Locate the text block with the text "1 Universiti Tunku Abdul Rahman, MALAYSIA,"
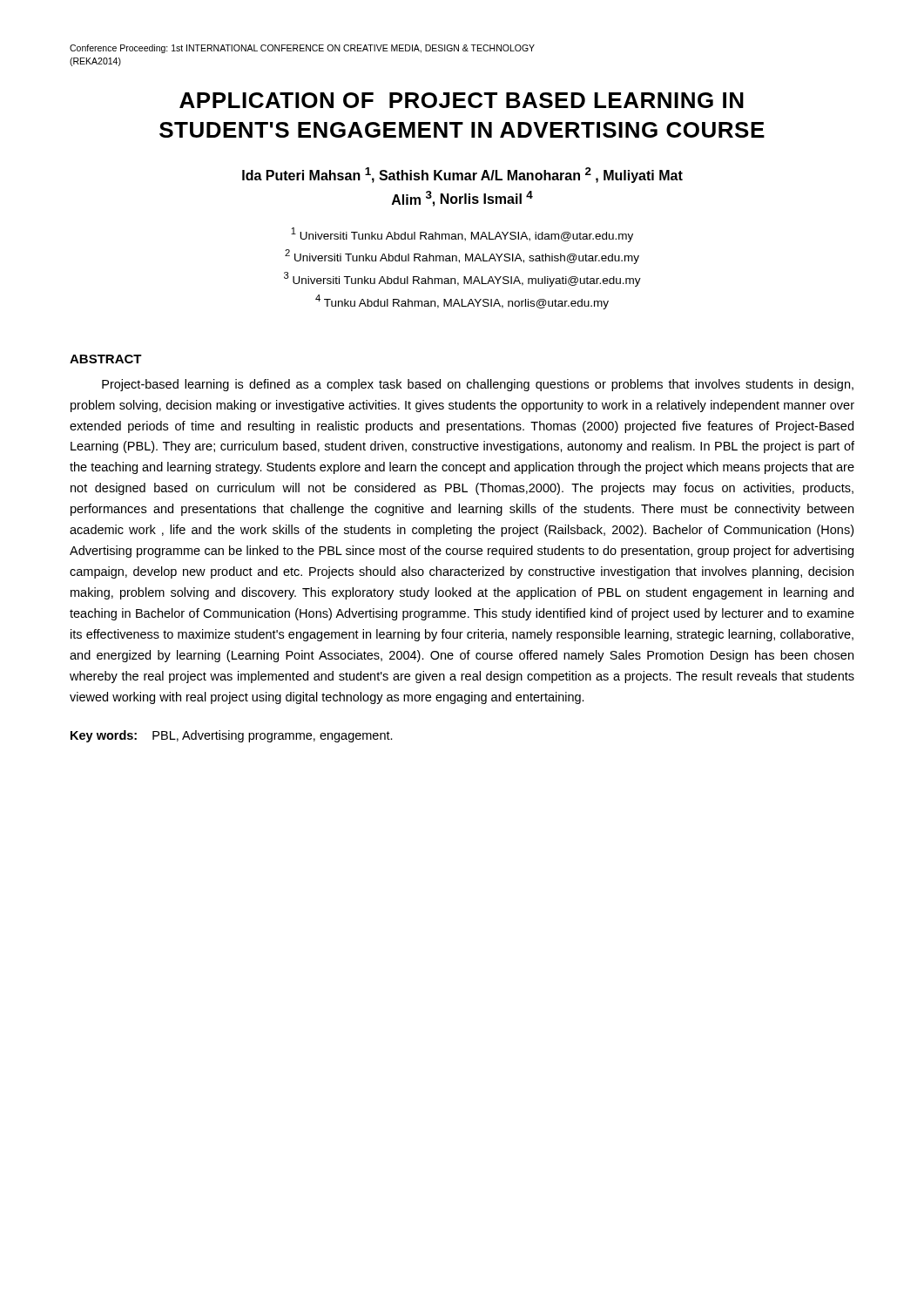This screenshot has width=924, height=1307. coord(462,267)
